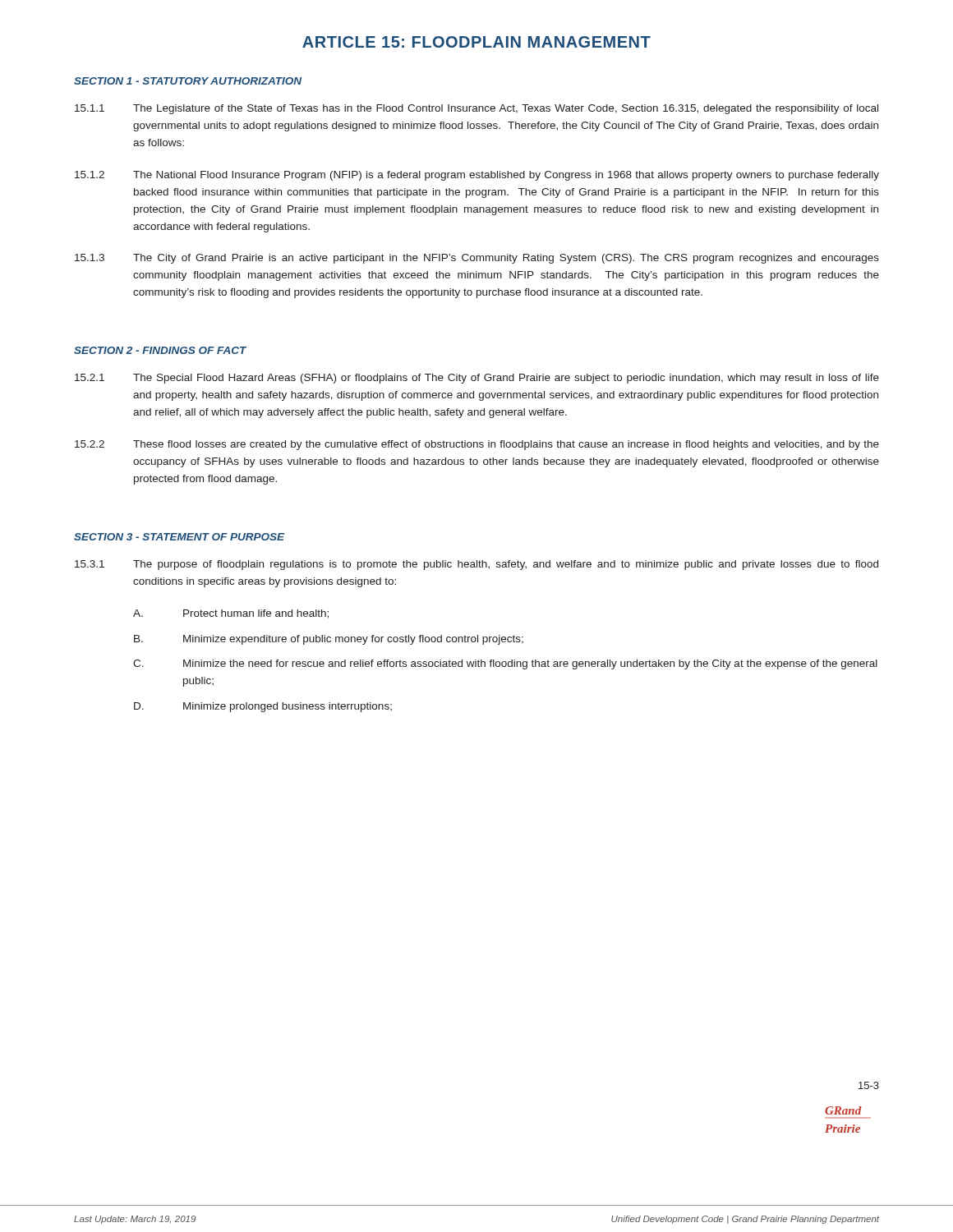Select the element starting "C. Minimize the"
This screenshot has height=1232, width=953.
506,673
